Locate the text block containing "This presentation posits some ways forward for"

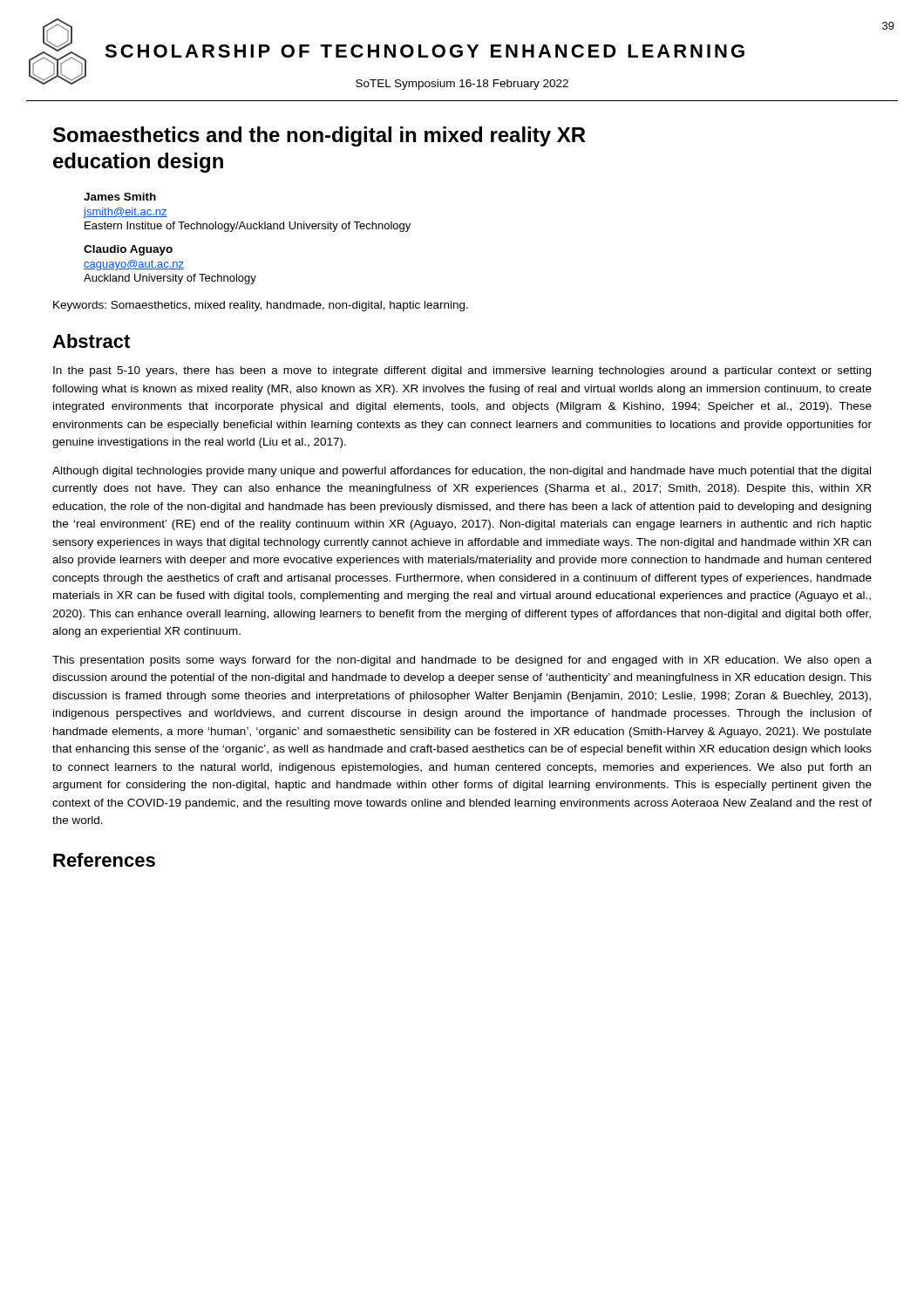[462, 740]
